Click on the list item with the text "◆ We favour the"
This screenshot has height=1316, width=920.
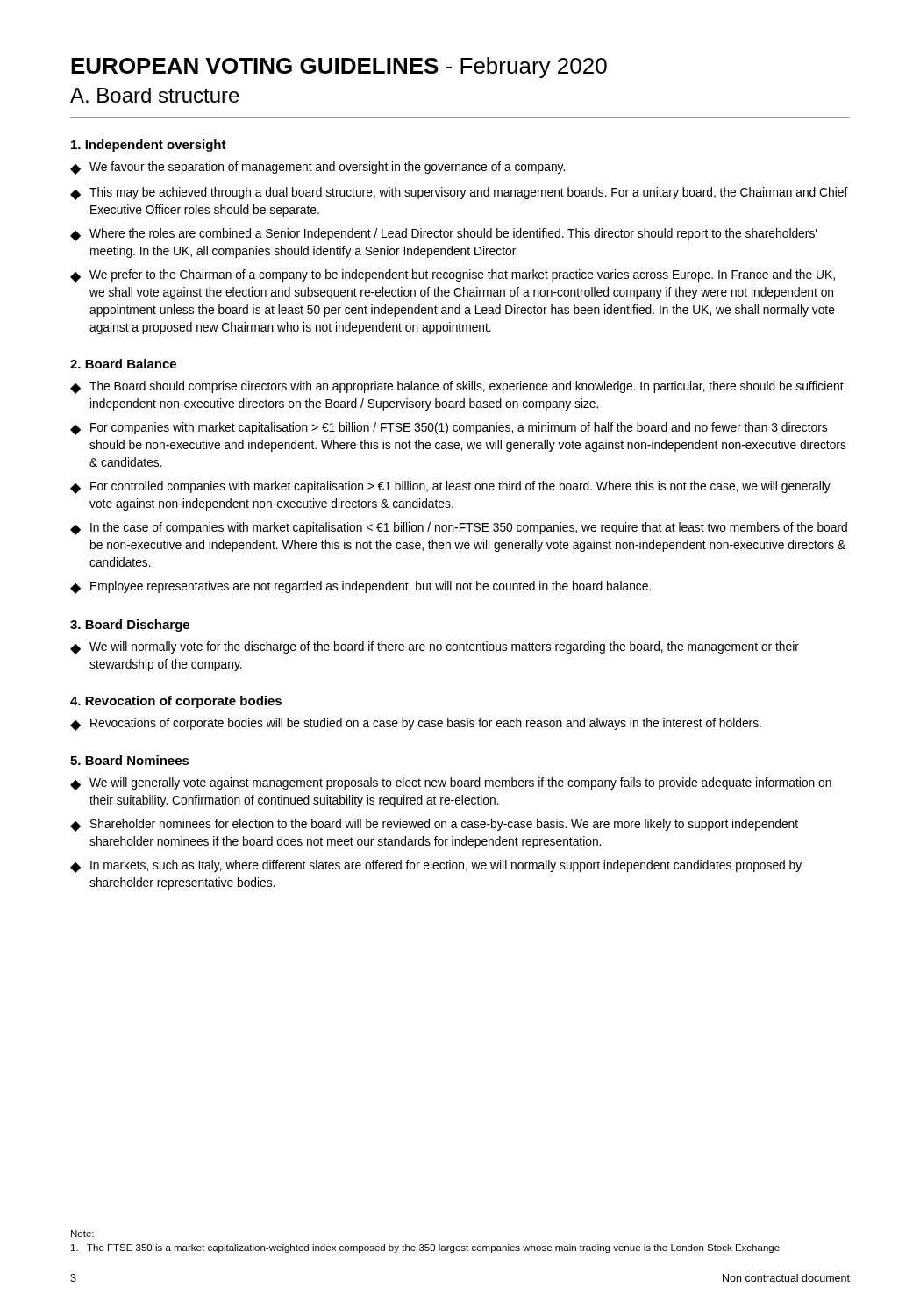[x=460, y=168]
